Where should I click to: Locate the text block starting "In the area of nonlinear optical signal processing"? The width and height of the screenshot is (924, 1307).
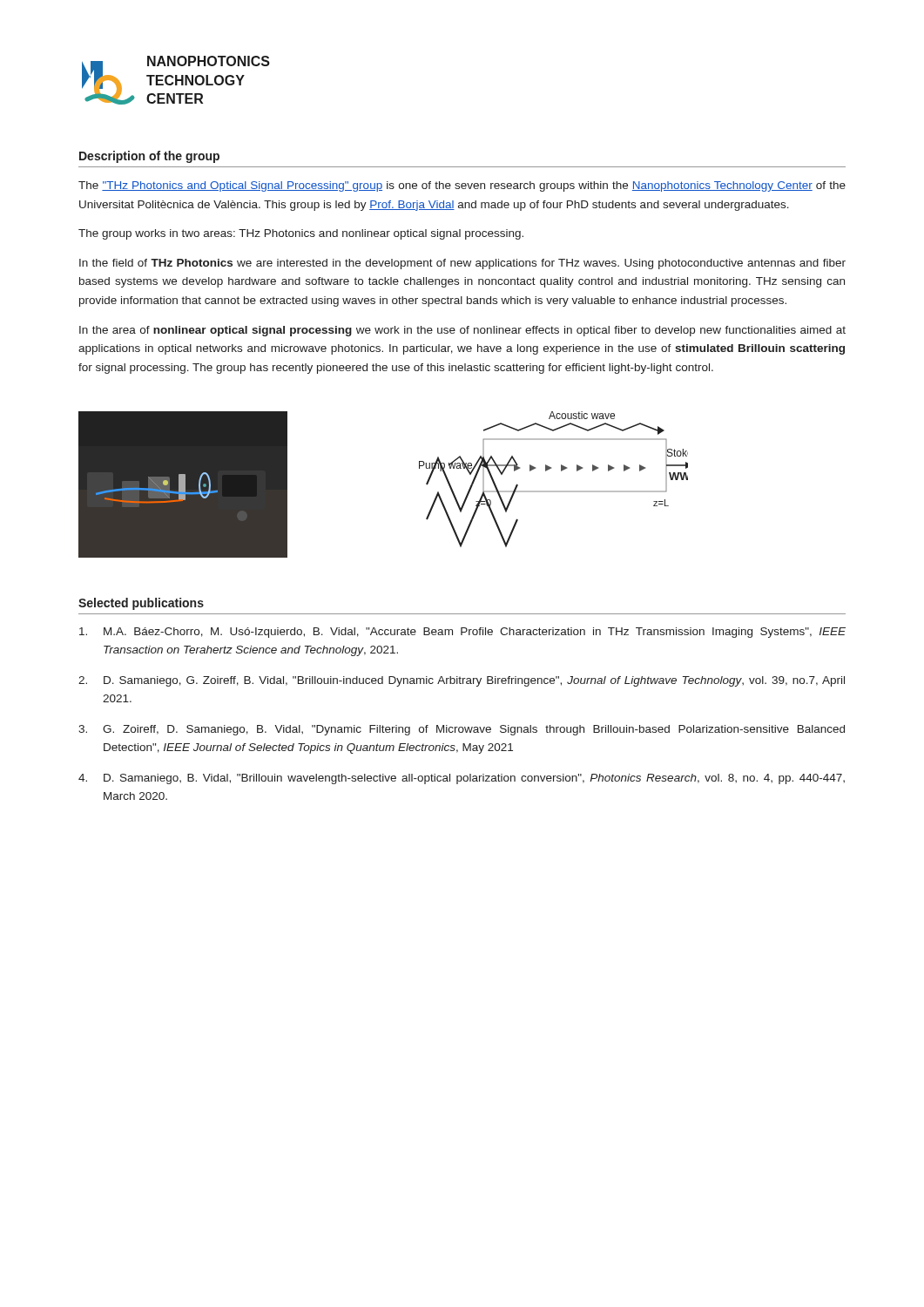(x=462, y=348)
